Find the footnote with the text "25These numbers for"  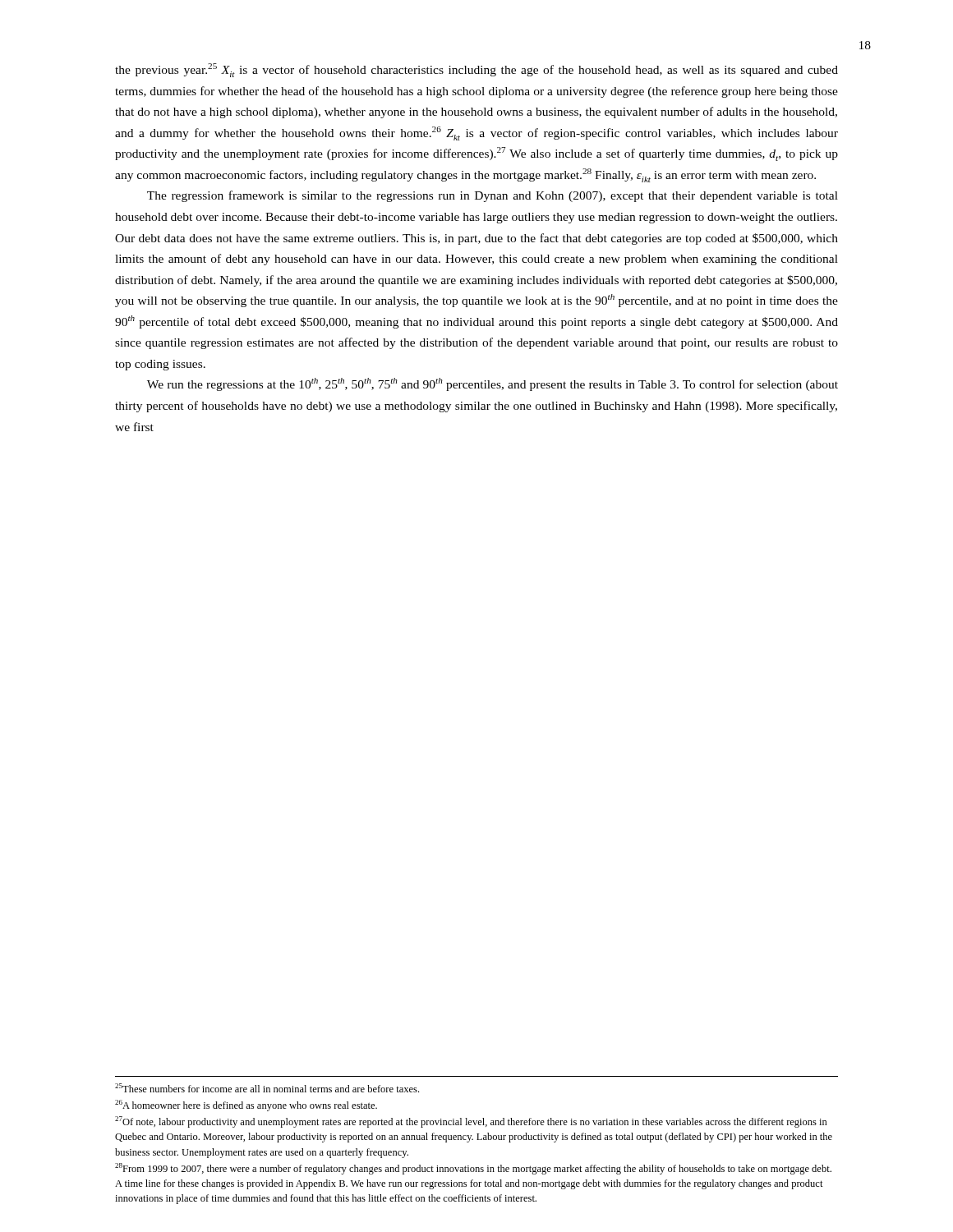(267, 1088)
